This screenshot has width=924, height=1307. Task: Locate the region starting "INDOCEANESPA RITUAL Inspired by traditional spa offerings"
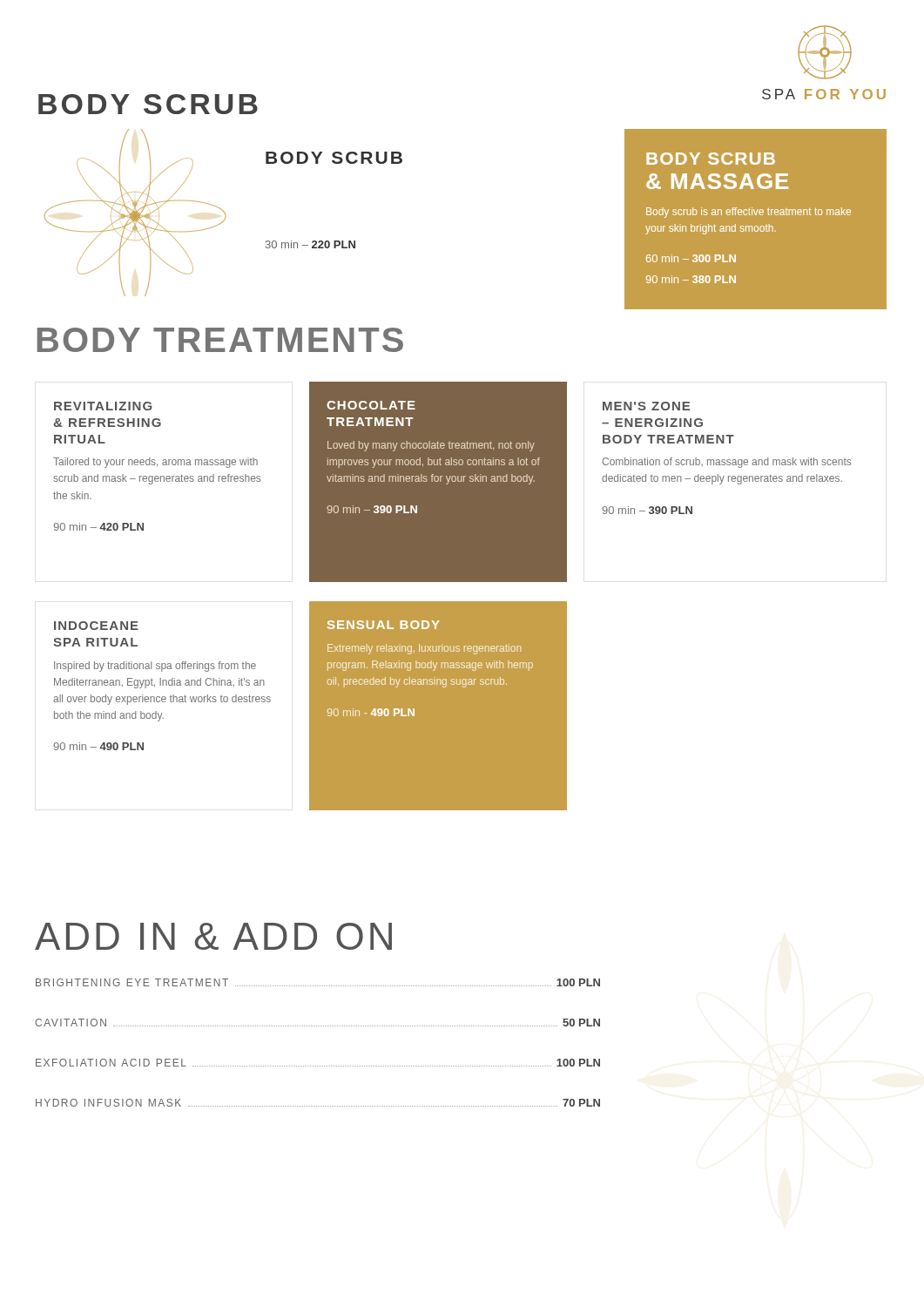[x=164, y=685]
